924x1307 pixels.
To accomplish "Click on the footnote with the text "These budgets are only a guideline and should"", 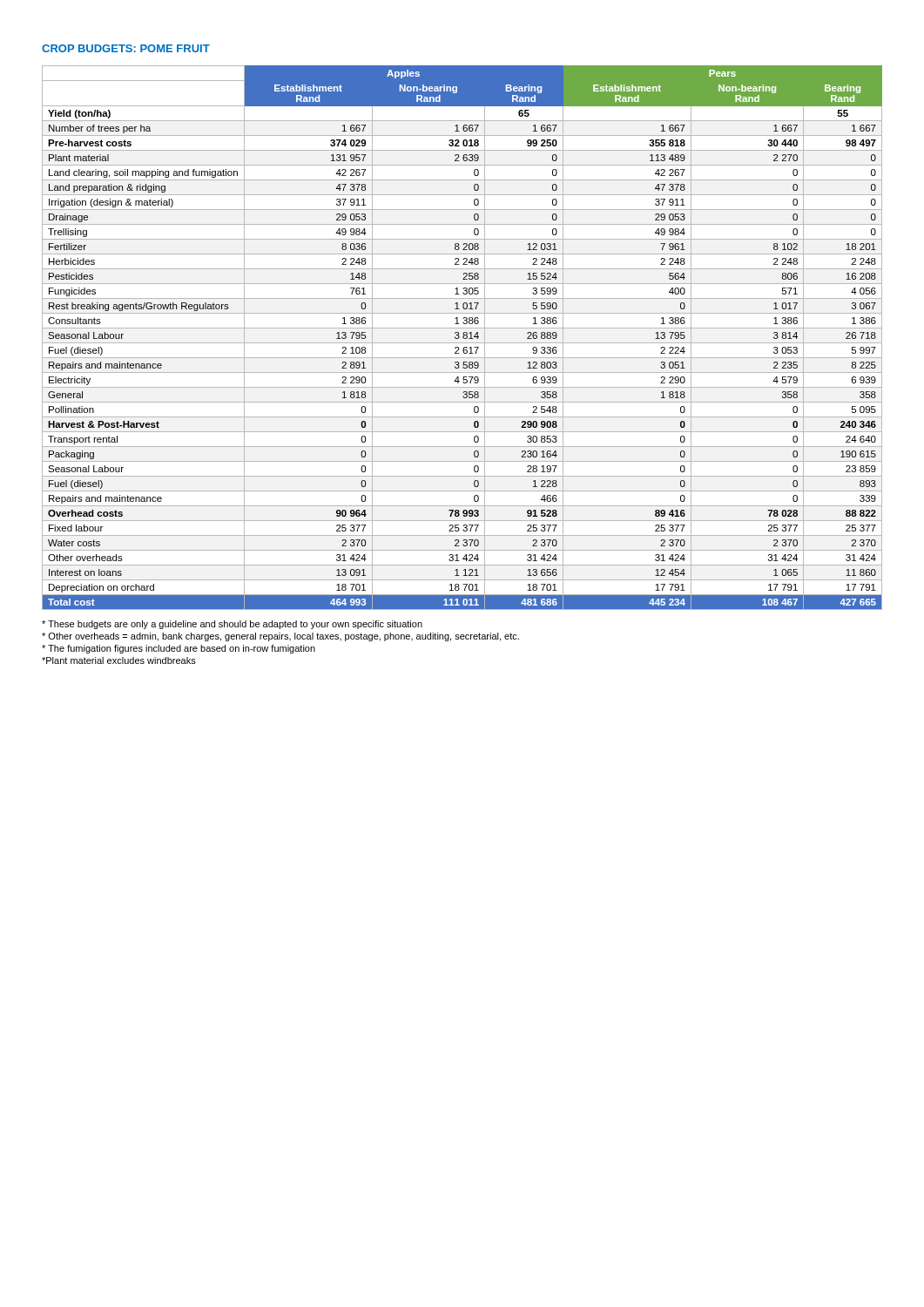I will [232, 624].
